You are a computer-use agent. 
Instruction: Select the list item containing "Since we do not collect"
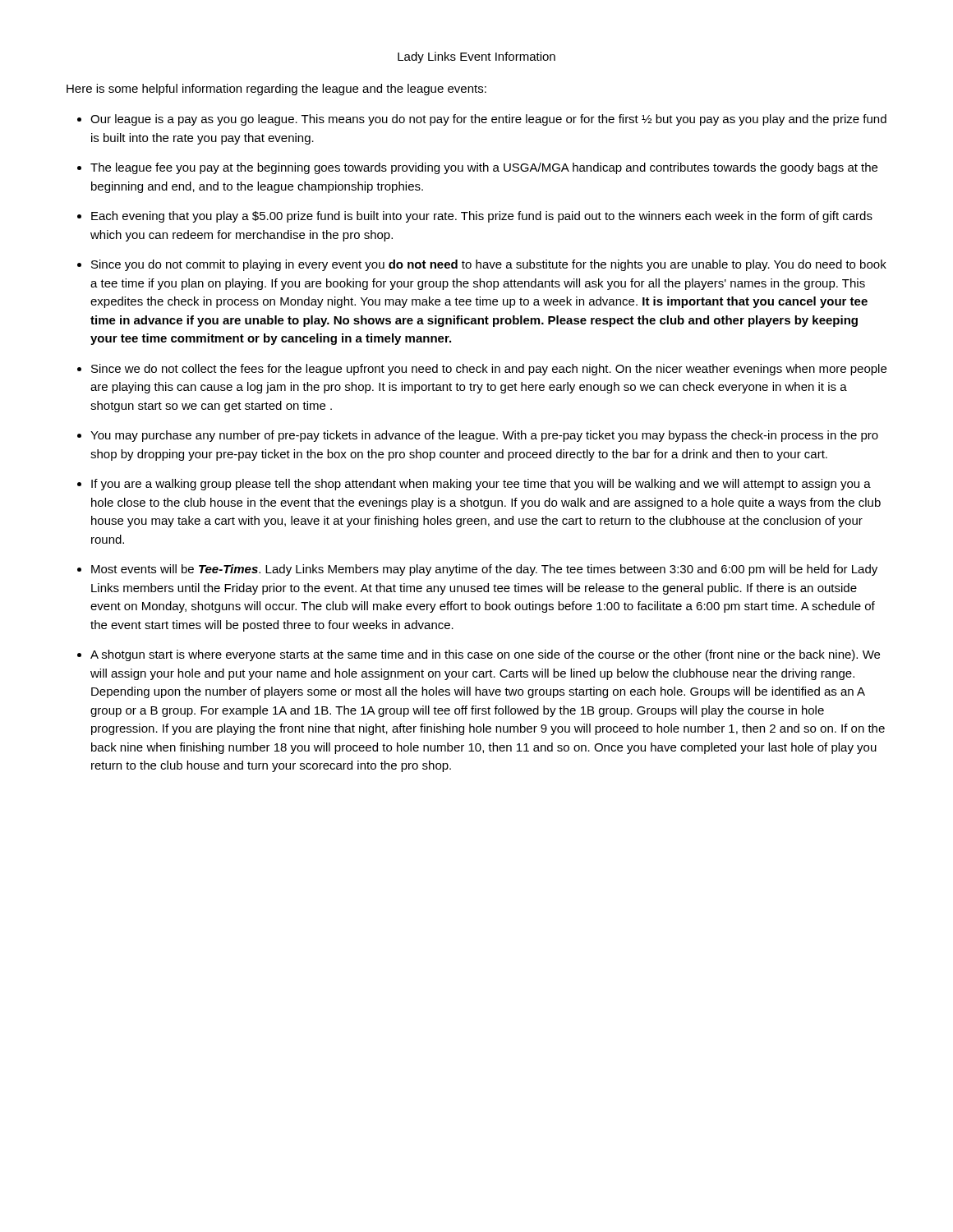tap(489, 386)
